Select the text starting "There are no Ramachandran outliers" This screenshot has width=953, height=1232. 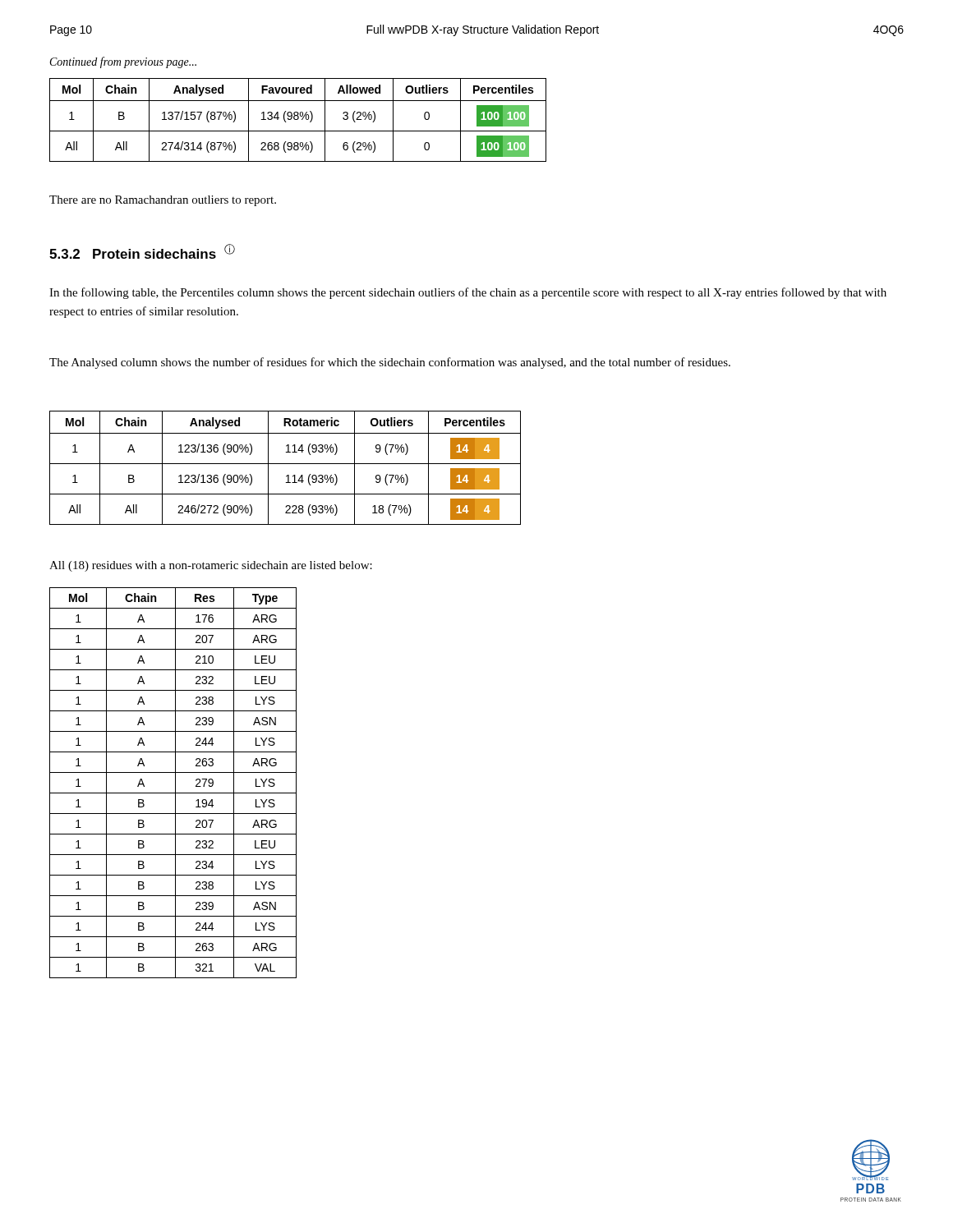point(163,200)
